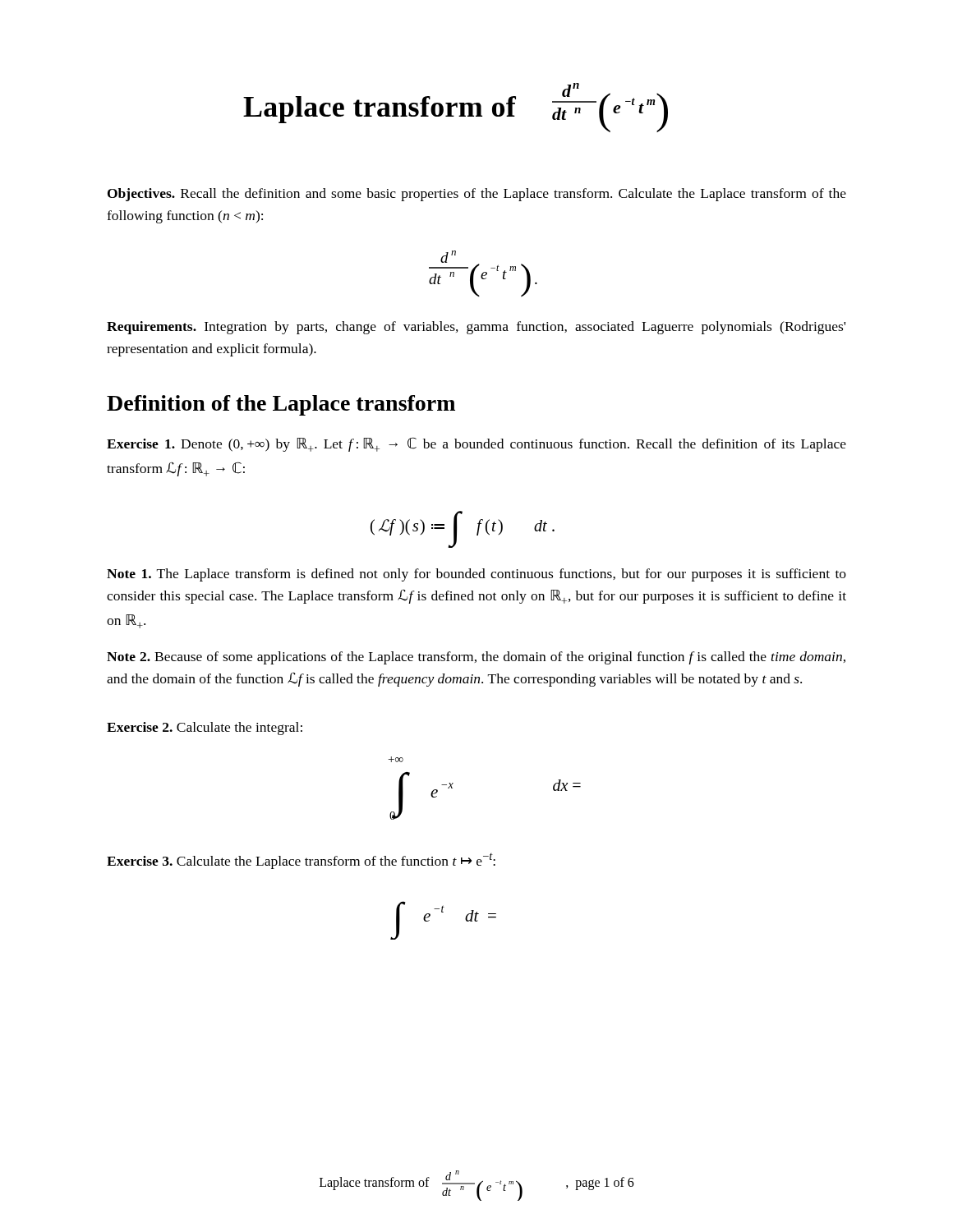Click on the formula that reads "∫ e −t dt ="
Viewport: 953px width, 1232px height.
[x=476, y=912]
